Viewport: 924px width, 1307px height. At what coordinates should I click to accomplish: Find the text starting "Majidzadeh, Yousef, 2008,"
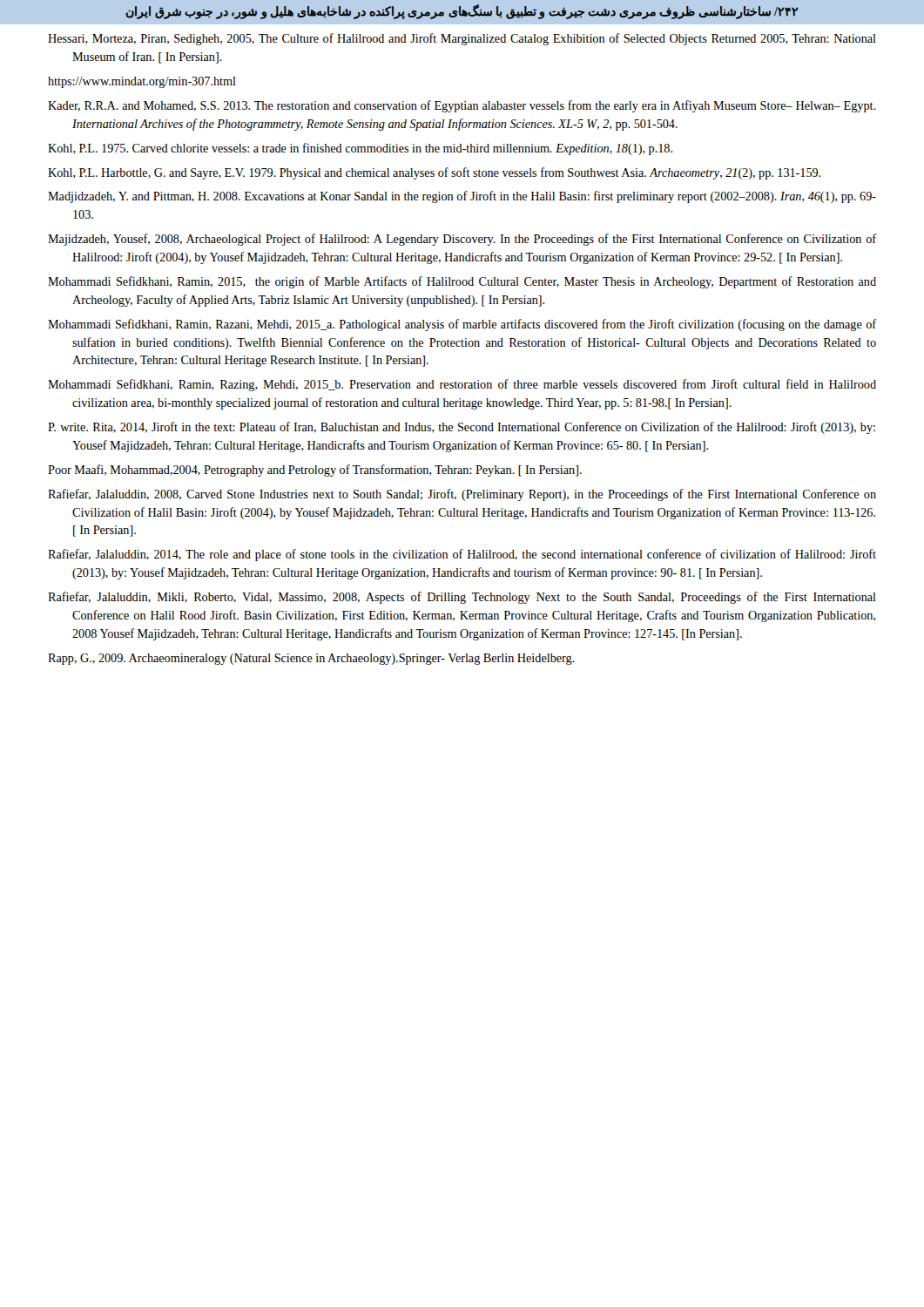click(462, 248)
